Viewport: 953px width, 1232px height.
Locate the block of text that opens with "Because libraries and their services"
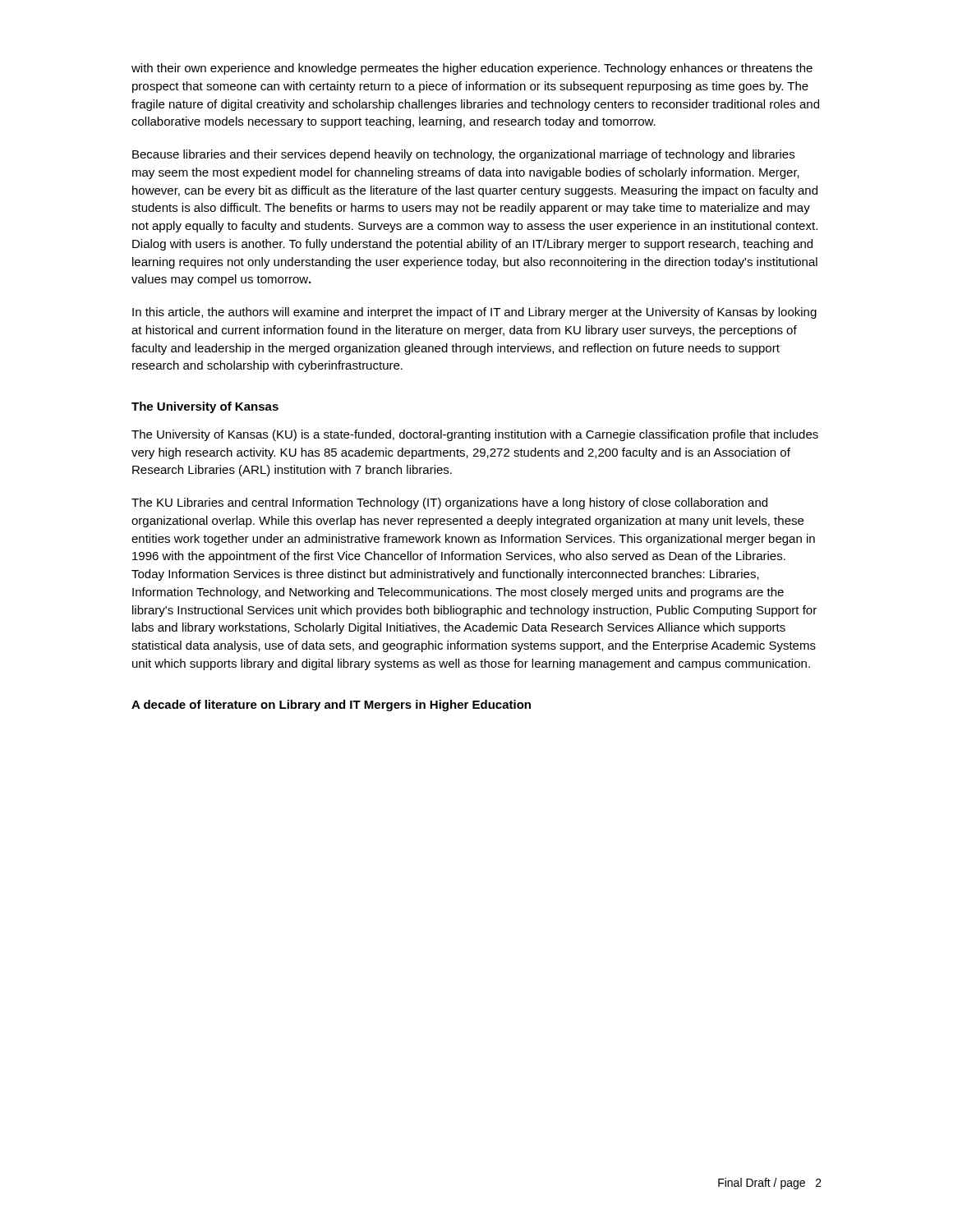[x=475, y=217]
